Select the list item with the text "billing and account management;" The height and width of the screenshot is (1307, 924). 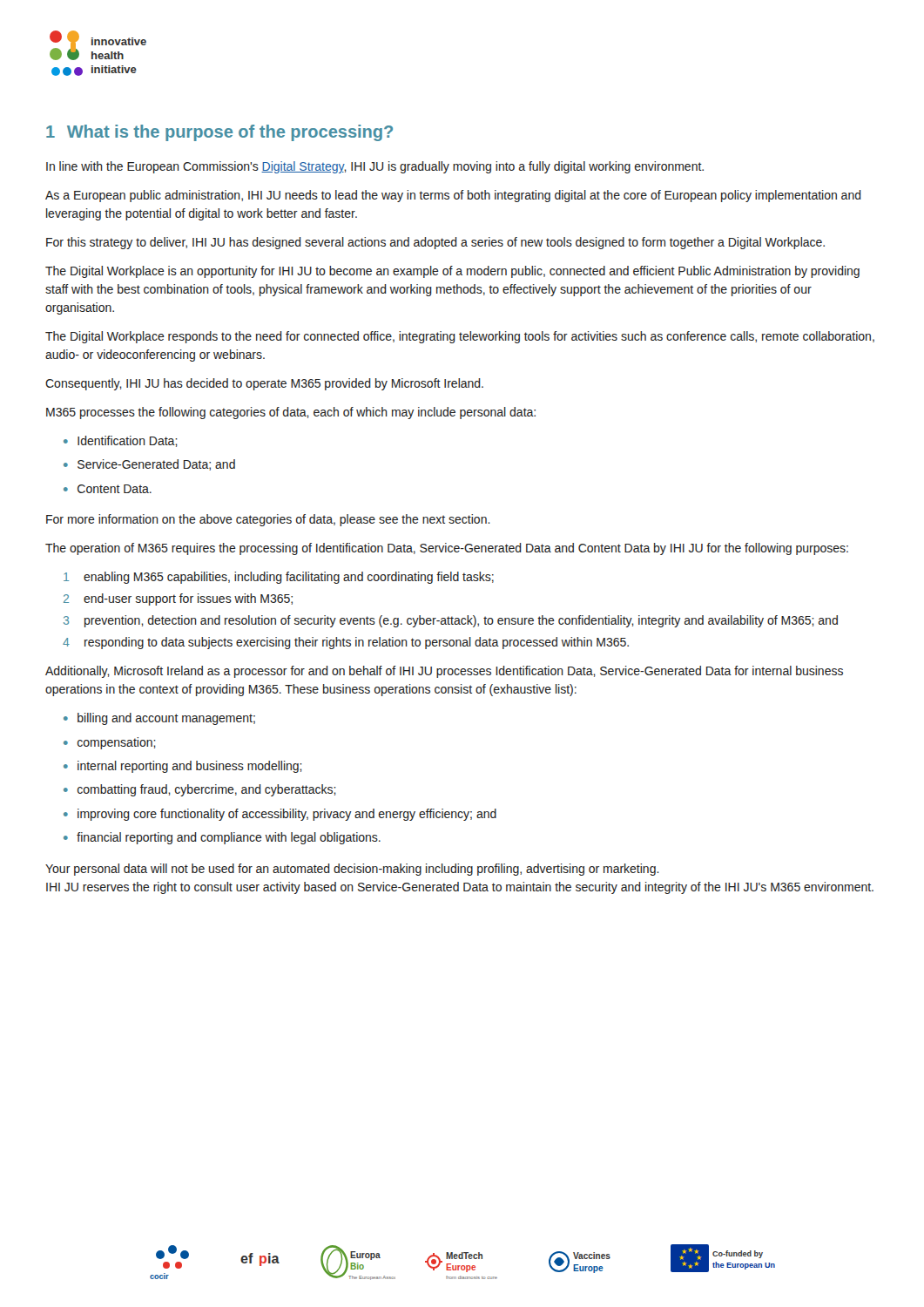pos(159,719)
